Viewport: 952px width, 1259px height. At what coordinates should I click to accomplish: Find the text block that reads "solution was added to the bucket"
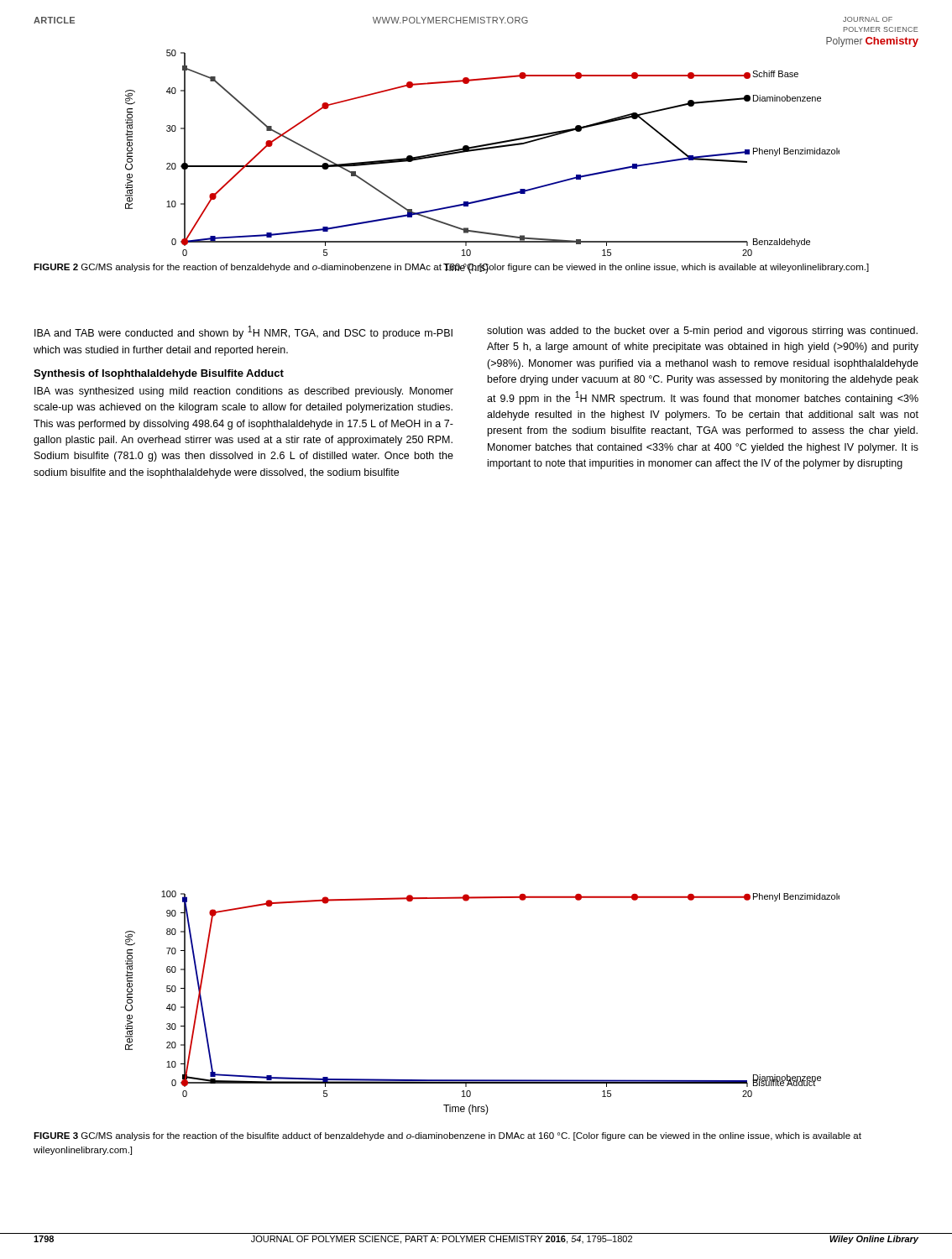pos(703,397)
